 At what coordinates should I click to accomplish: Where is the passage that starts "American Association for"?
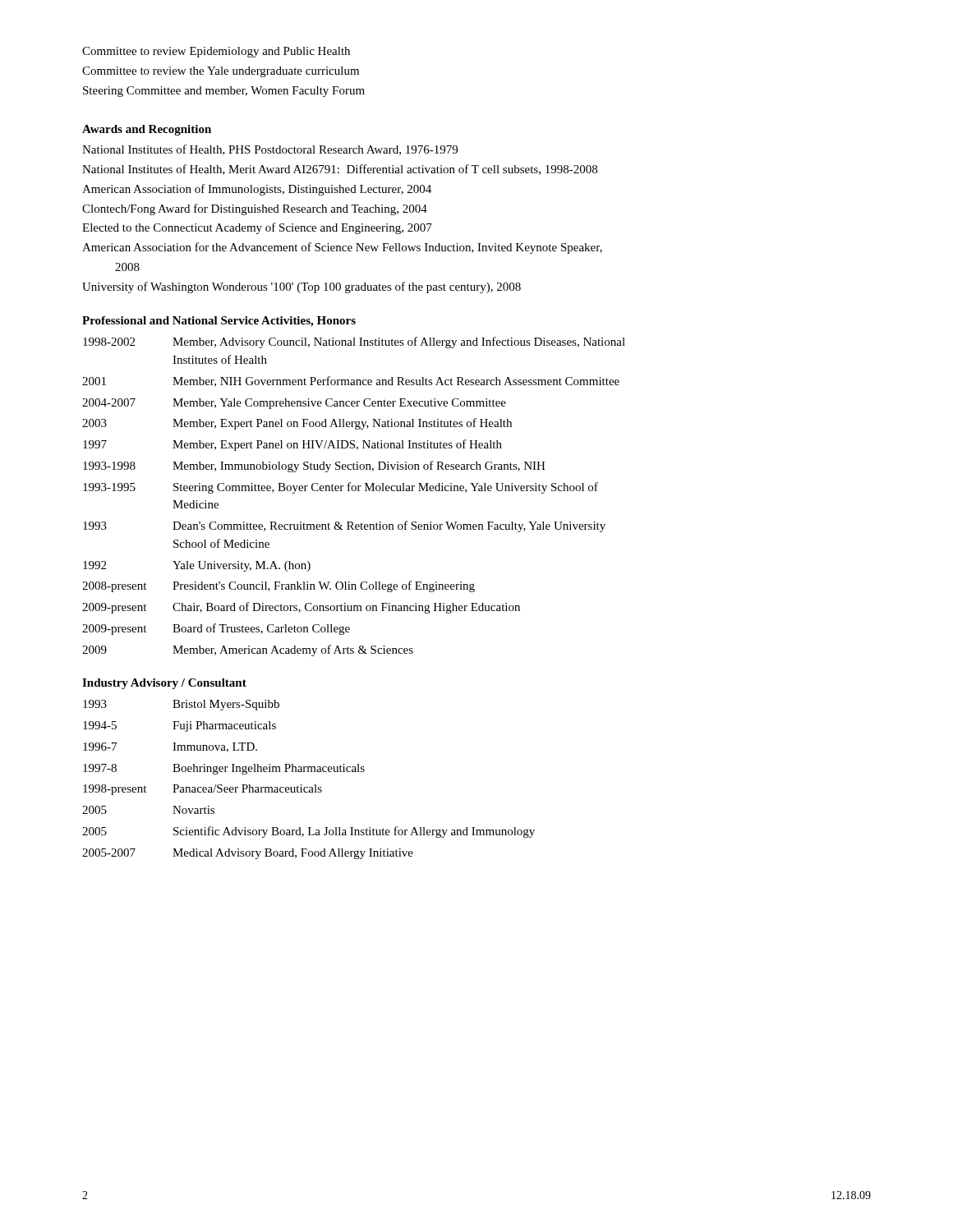(x=342, y=247)
